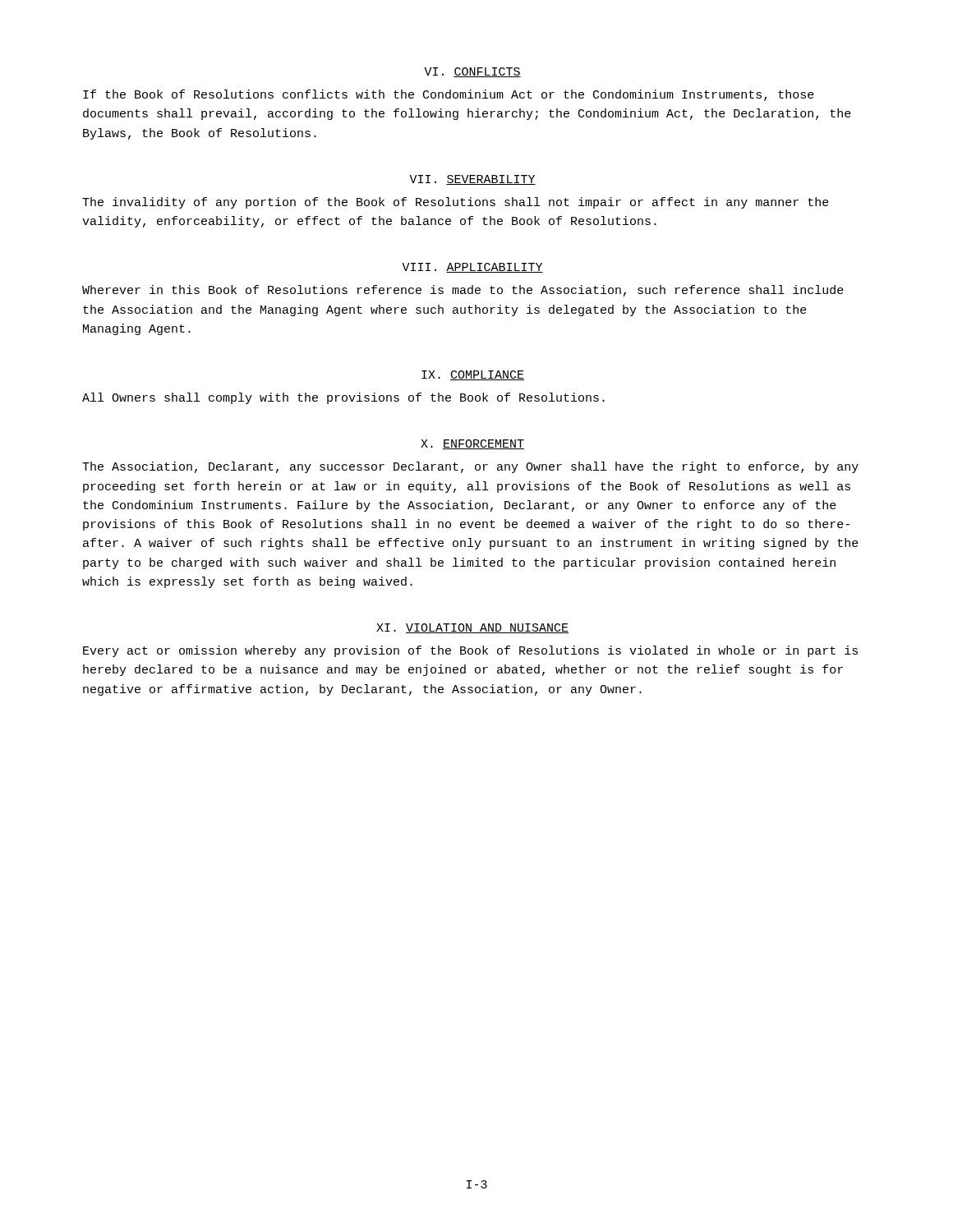Click on the passage starting "VI. CONFLICTS"
Image resolution: width=953 pixels, height=1232 pixels.
[472, 73]
